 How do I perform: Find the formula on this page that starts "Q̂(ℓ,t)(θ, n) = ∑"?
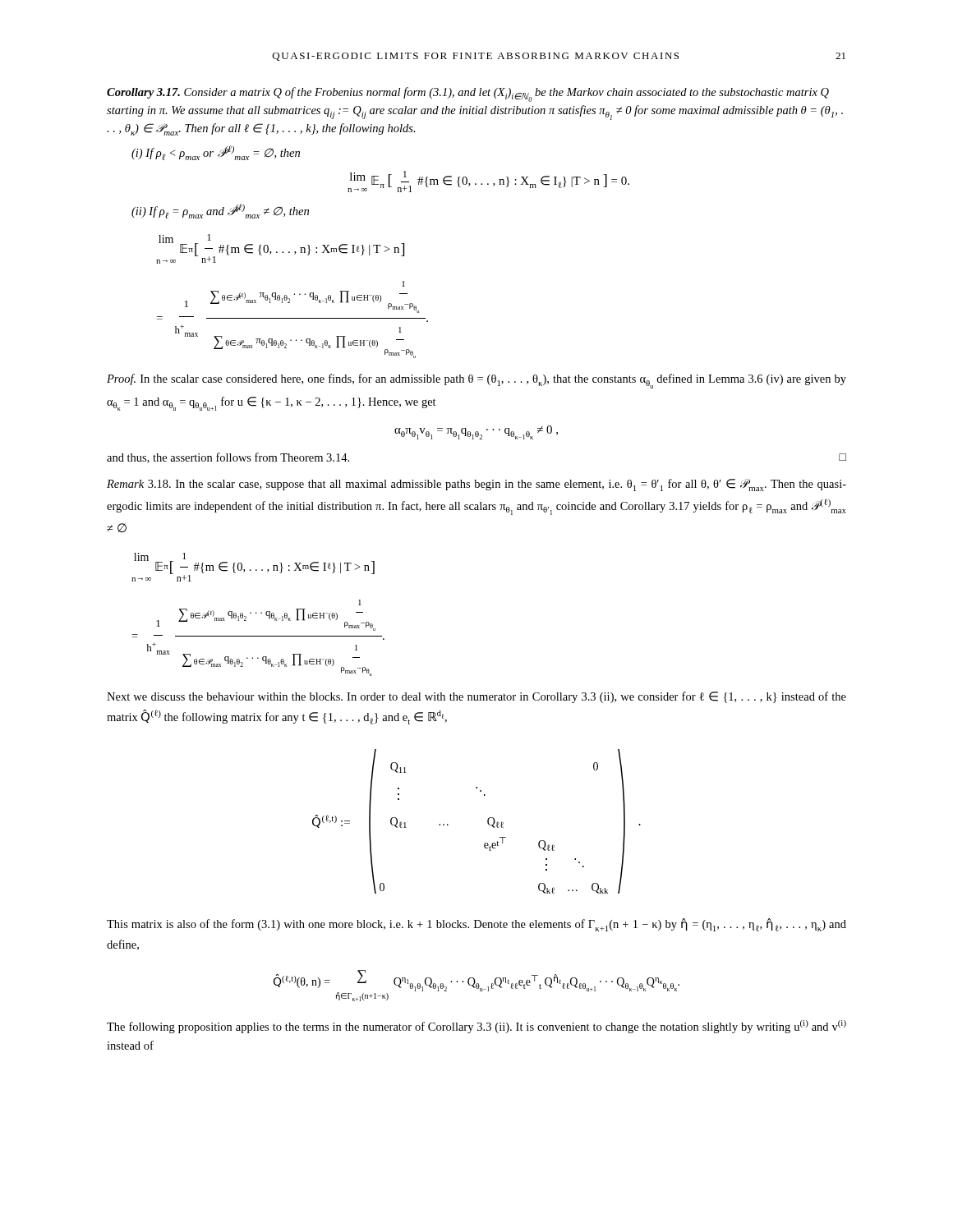click(x=476, y=983)
